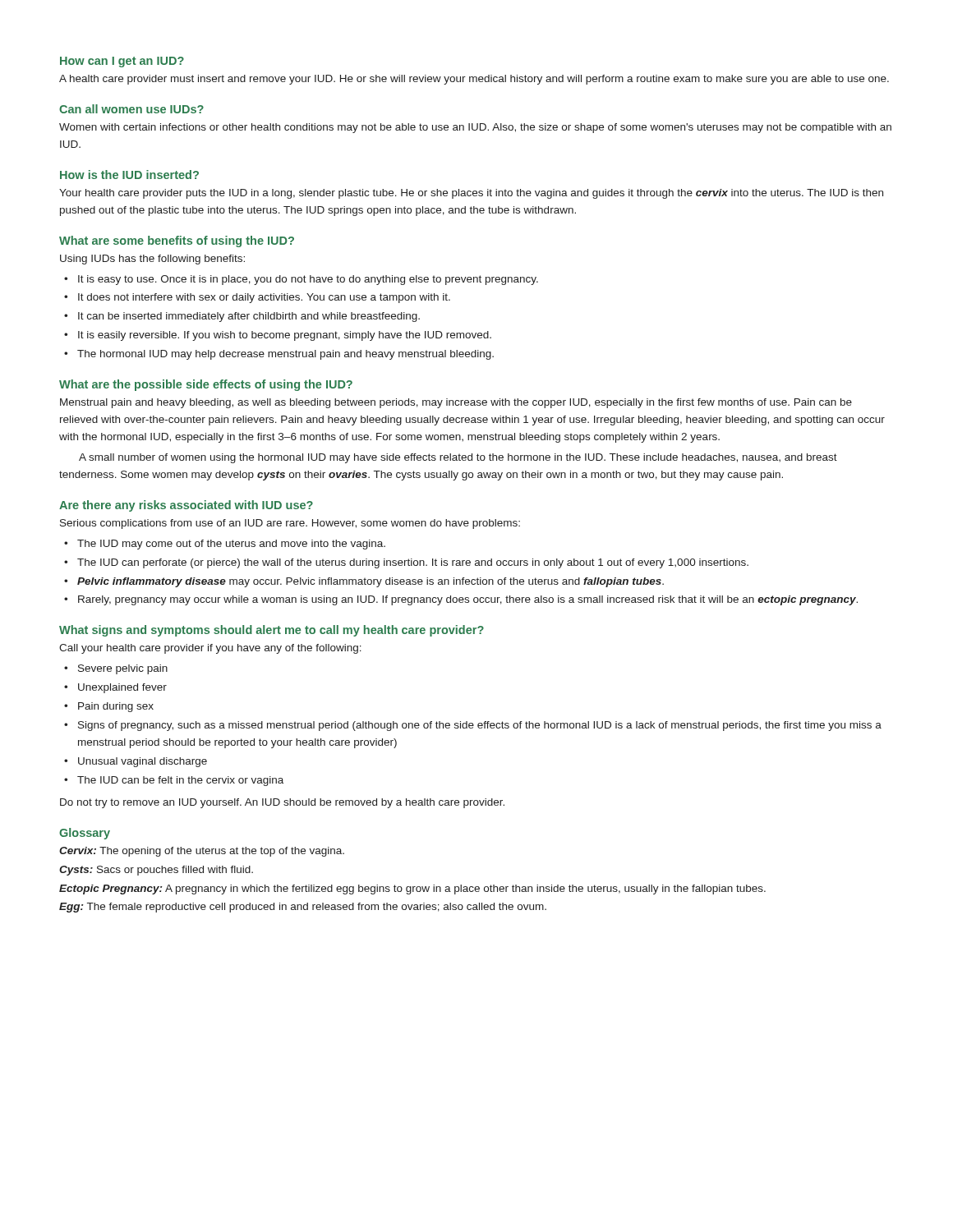953x1232 pixels.
Task: Find the list item that says "It is easily reversible. If"
Action: tap(285, 335)
